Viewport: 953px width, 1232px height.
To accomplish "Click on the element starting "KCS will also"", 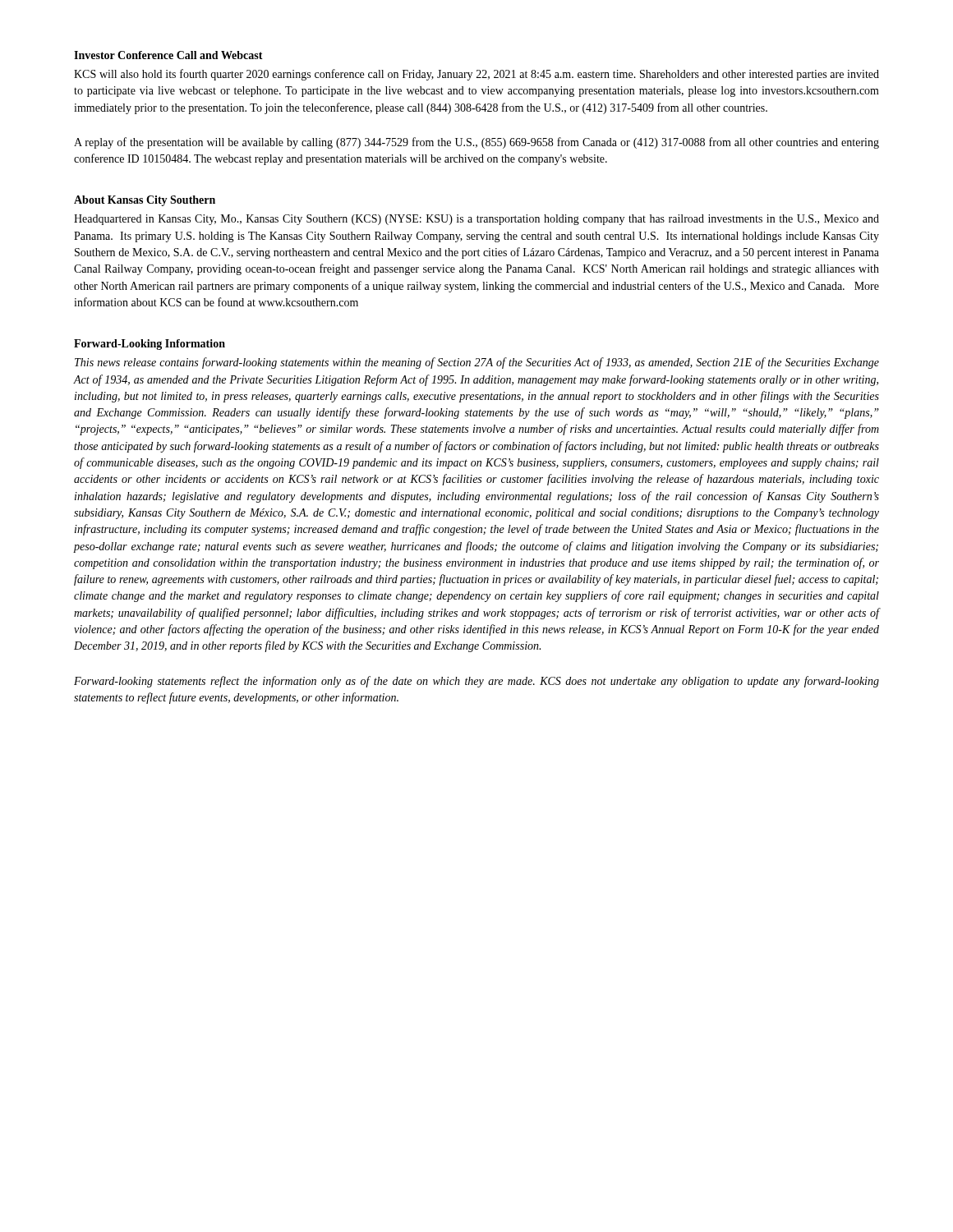I will pyautogui.click(x=476, y=91).
